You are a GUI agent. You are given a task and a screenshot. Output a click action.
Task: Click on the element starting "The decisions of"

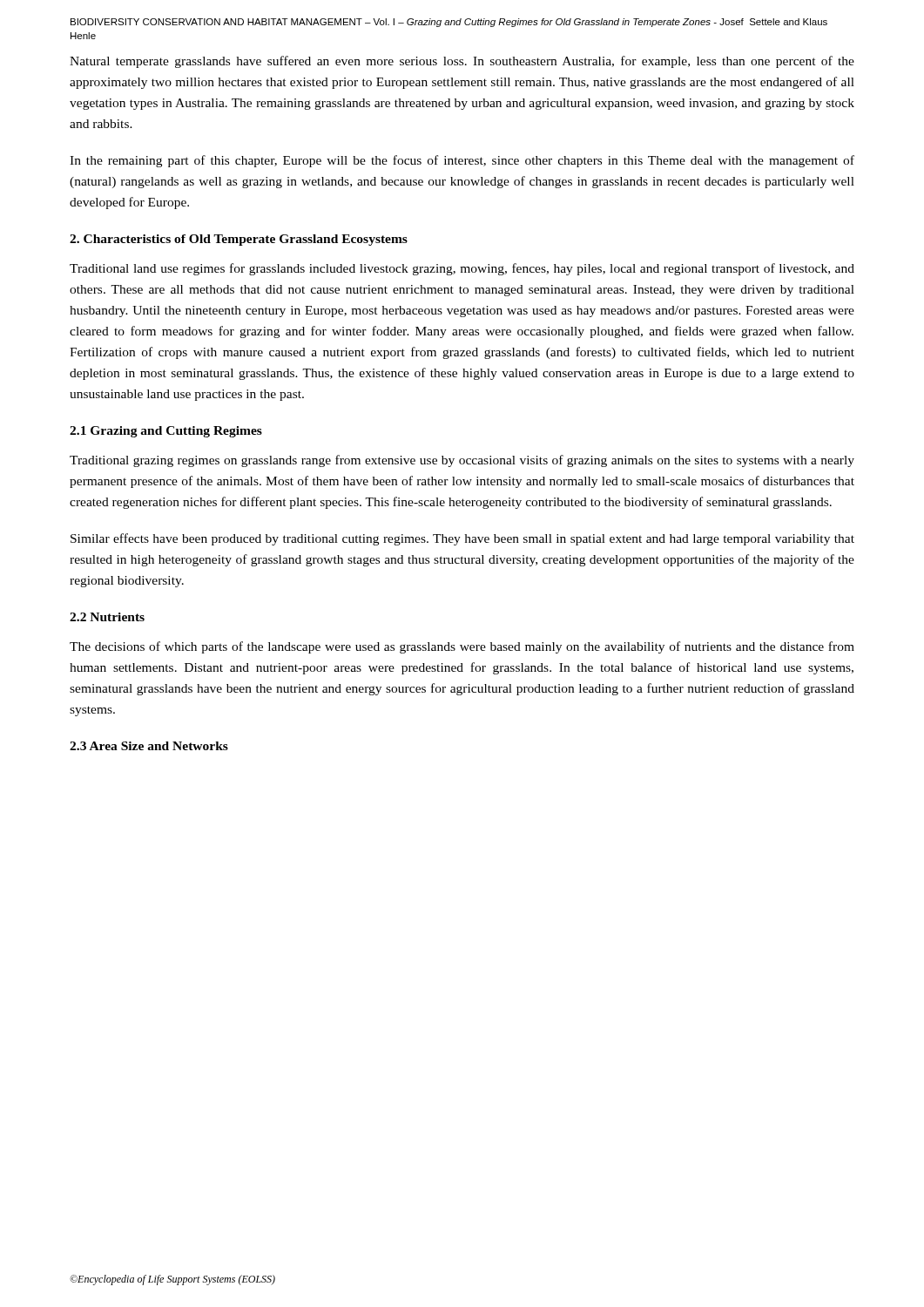[x=462, y=678]
